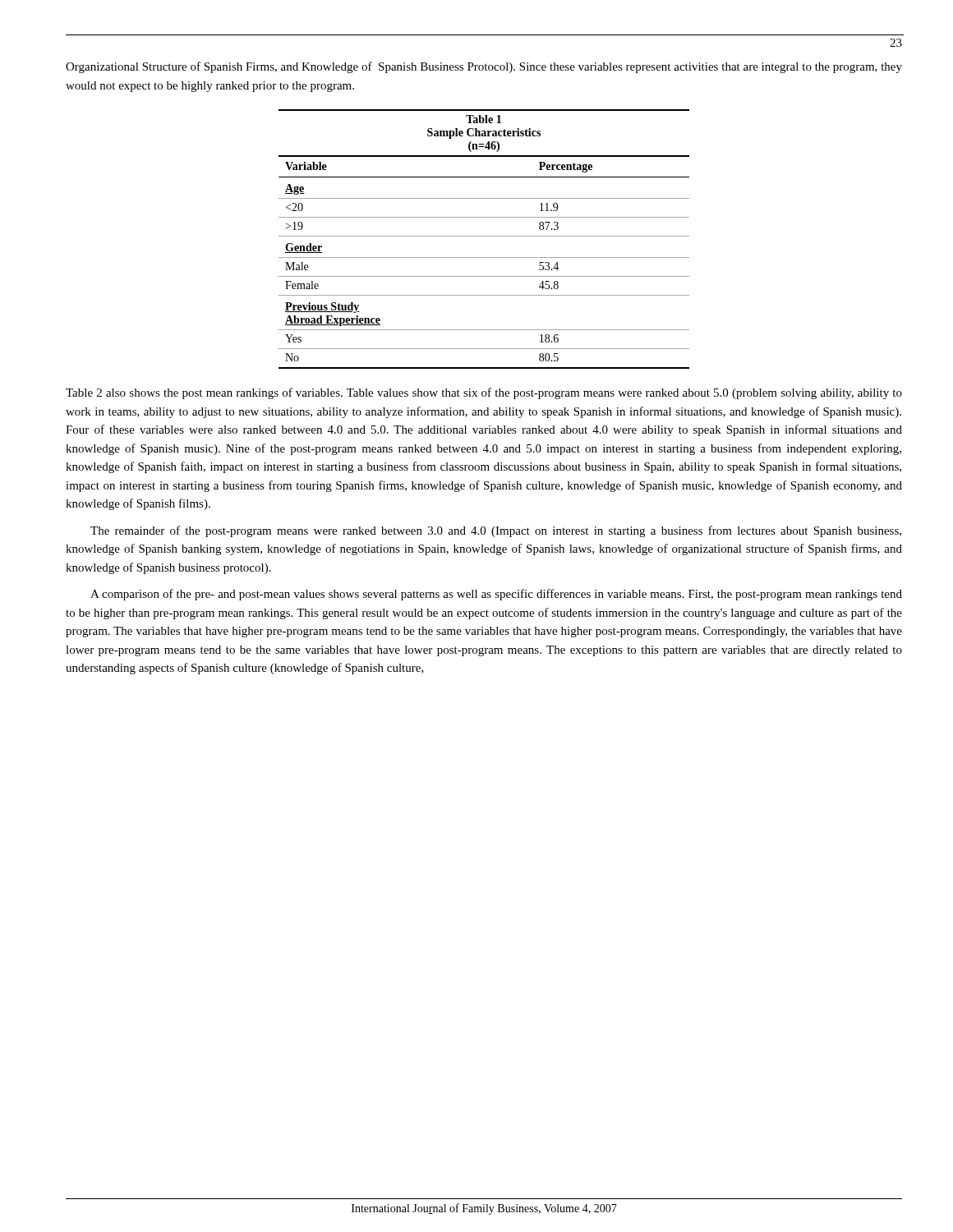Select the table that reads "Previous Study Abroad"
This screenshot has height=1232, width=953.
(x=484, y=239)
